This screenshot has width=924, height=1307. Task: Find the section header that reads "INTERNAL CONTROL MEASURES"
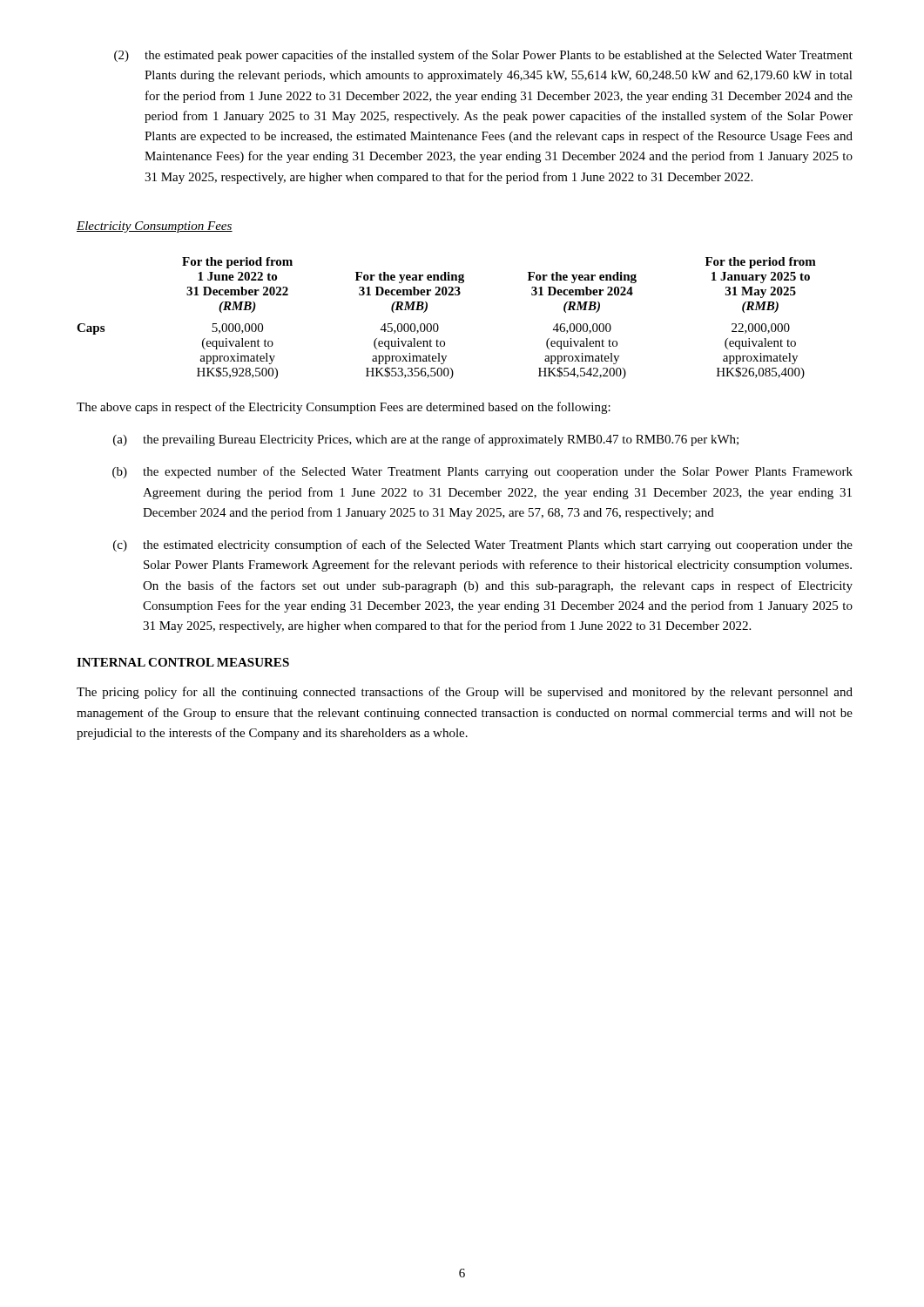tap(183, 662)
